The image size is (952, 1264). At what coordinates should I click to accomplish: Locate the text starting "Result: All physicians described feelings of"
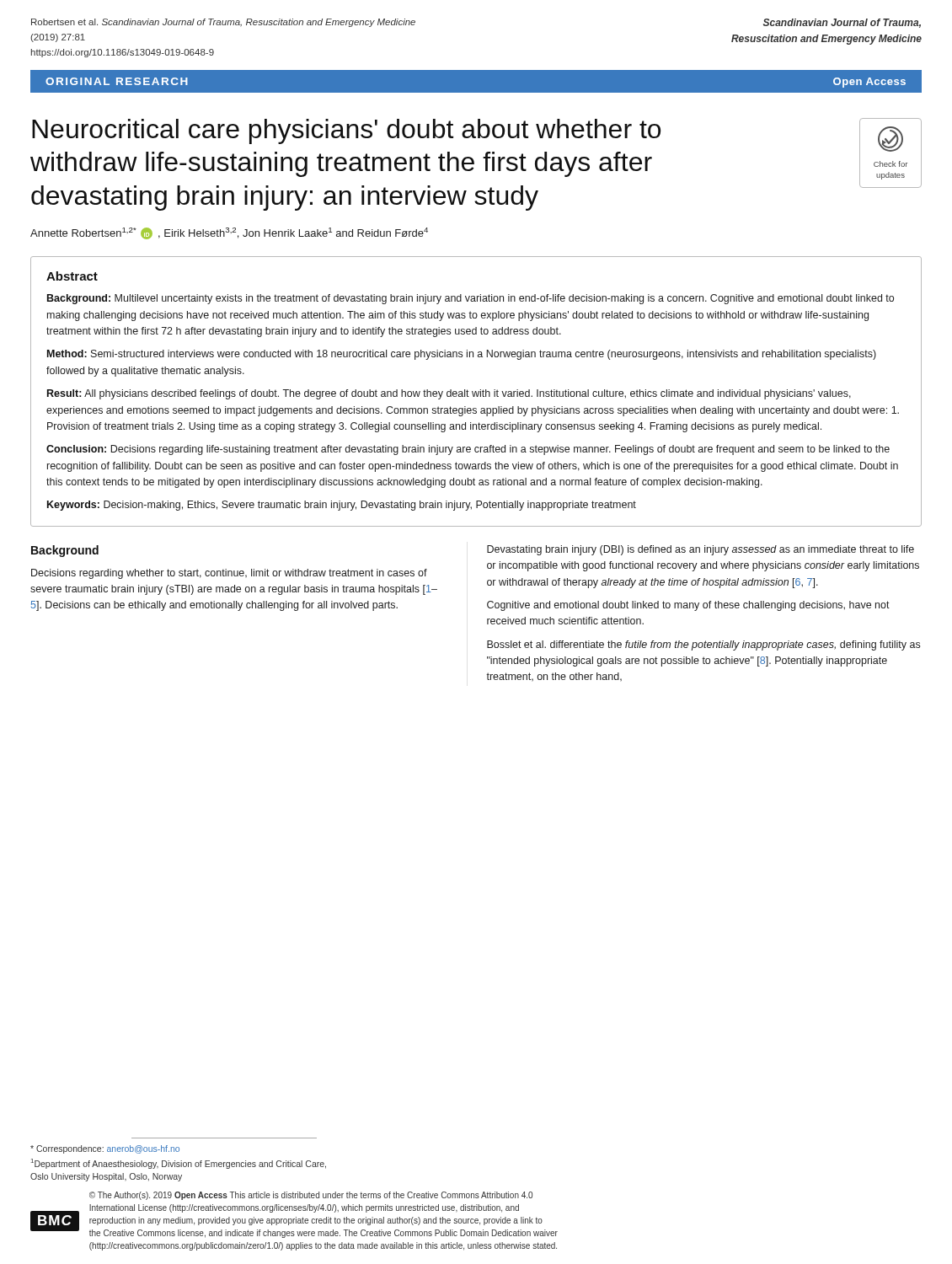473,410
